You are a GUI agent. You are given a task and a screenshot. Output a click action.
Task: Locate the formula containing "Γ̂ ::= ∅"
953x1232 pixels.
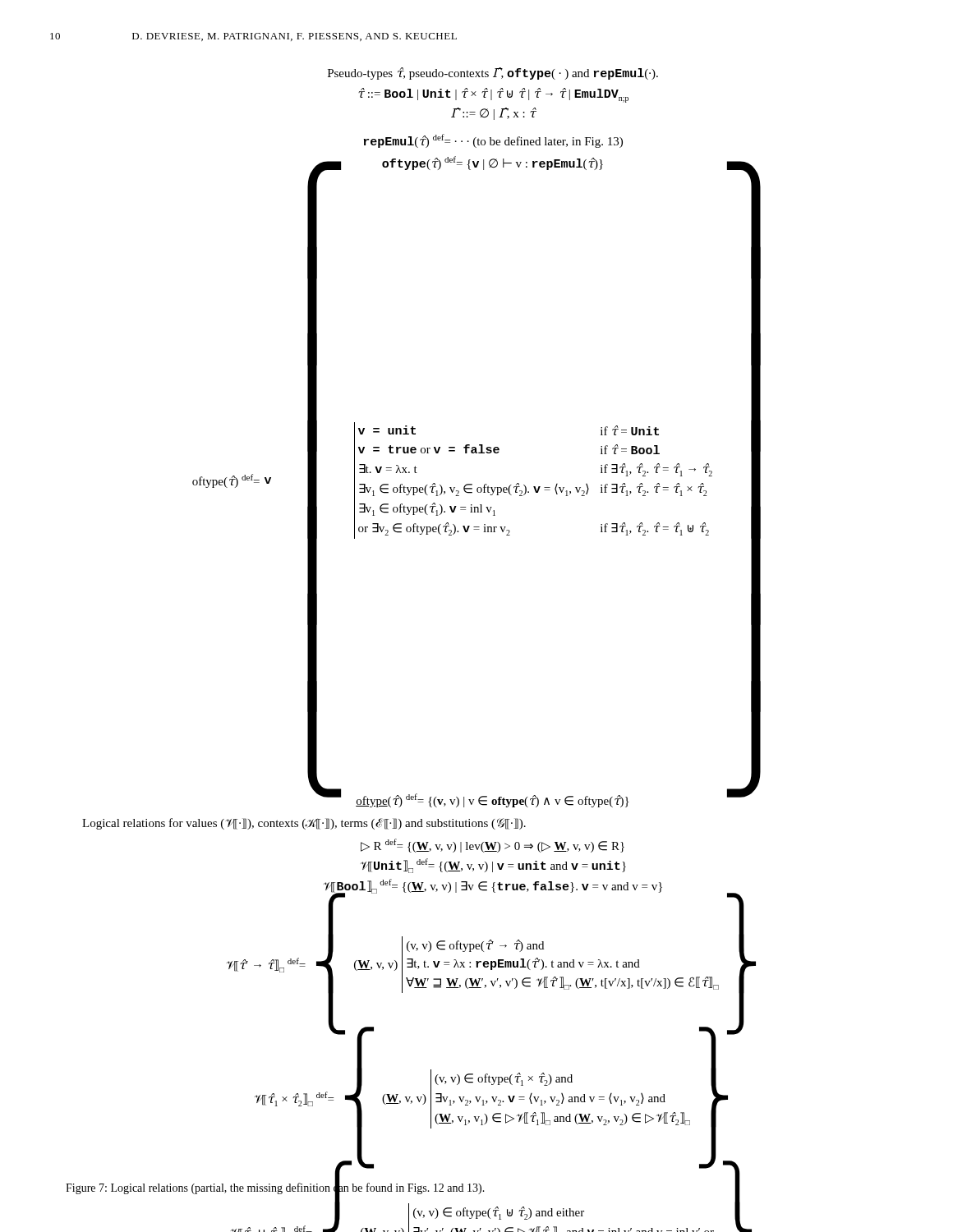pyautogui.click(x=493, y=113)
